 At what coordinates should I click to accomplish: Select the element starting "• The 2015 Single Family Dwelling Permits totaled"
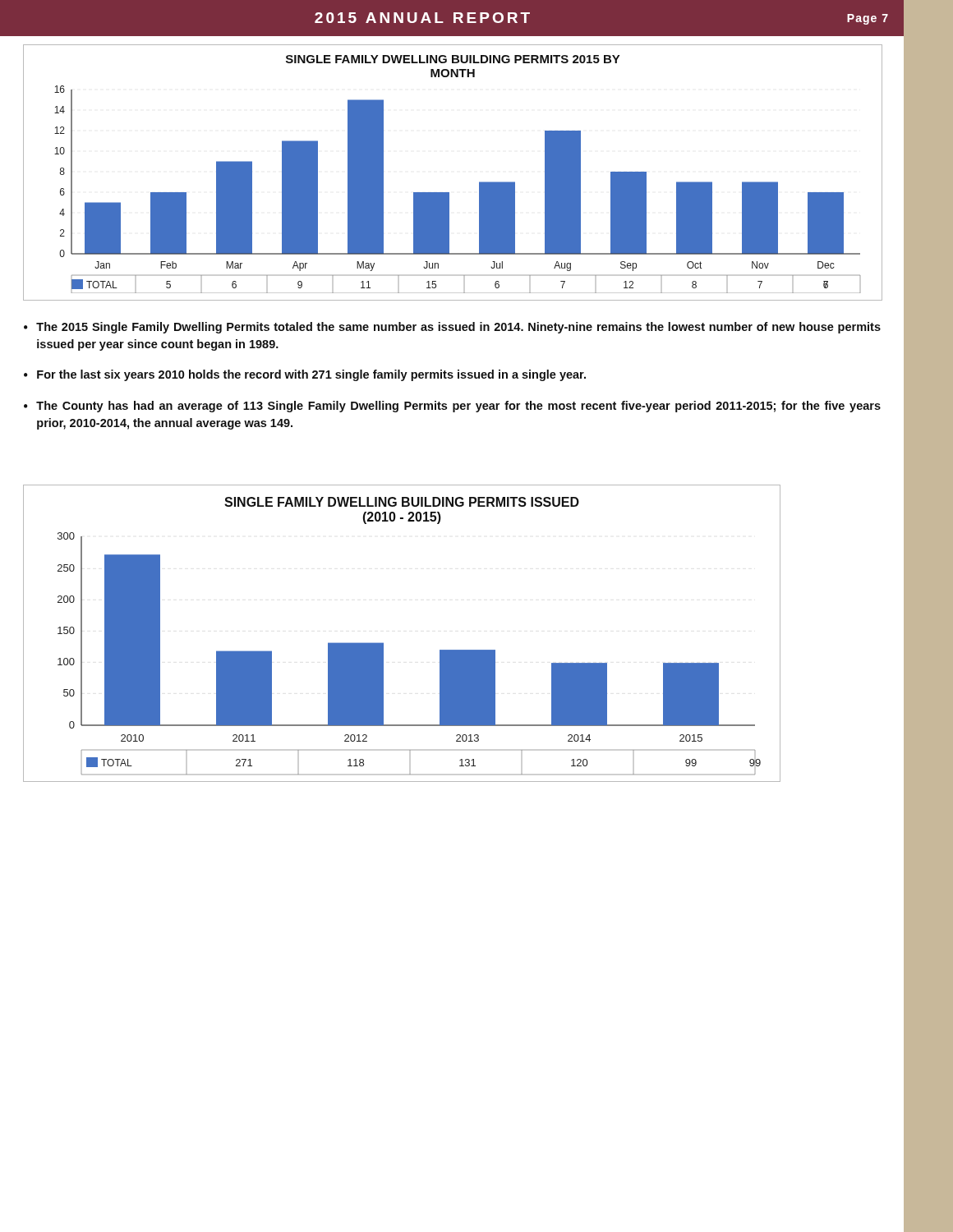(452, 336)
